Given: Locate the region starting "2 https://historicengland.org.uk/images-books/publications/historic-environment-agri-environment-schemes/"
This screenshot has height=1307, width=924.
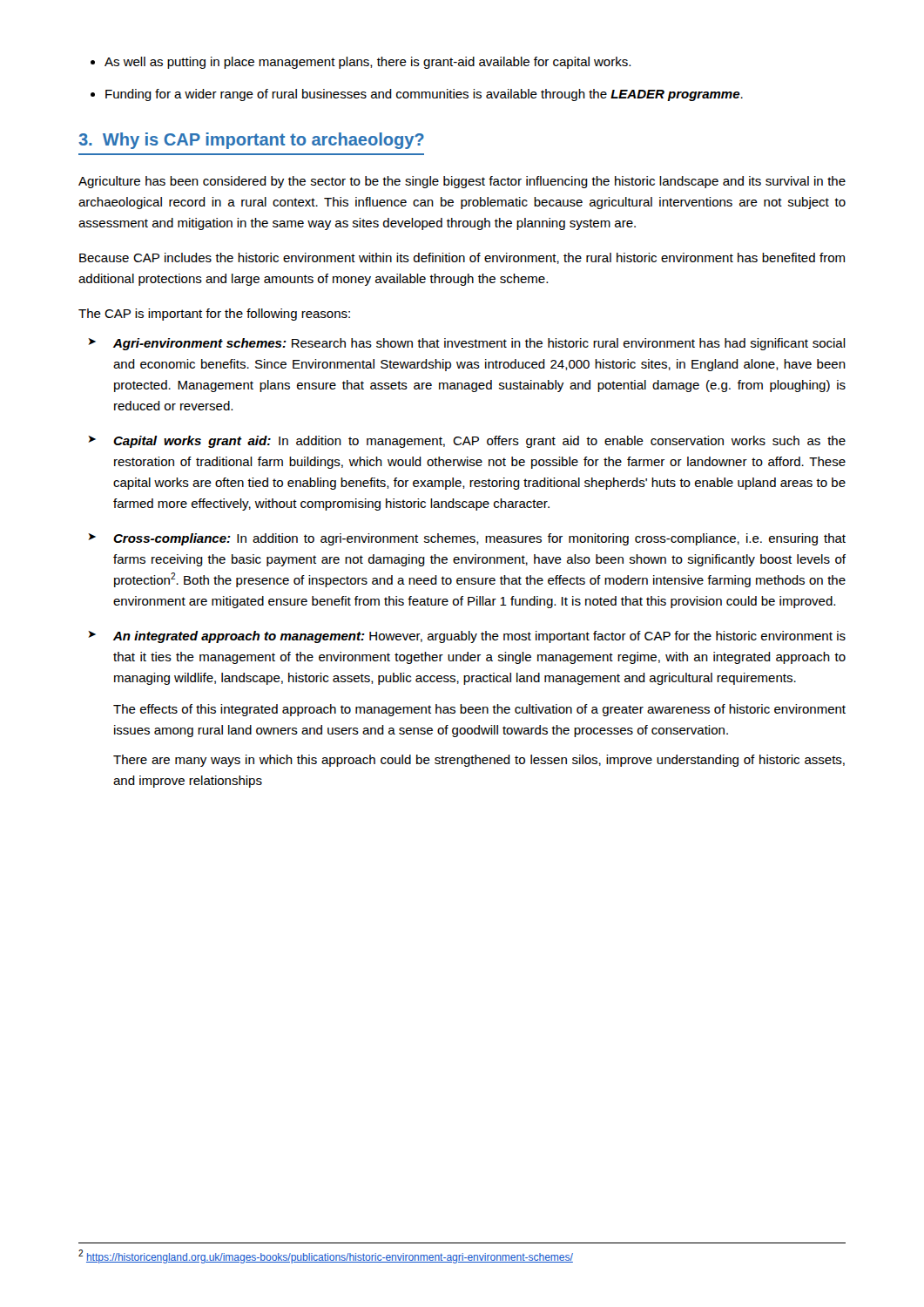Looking at the screenshot, I should [326, 1256].
